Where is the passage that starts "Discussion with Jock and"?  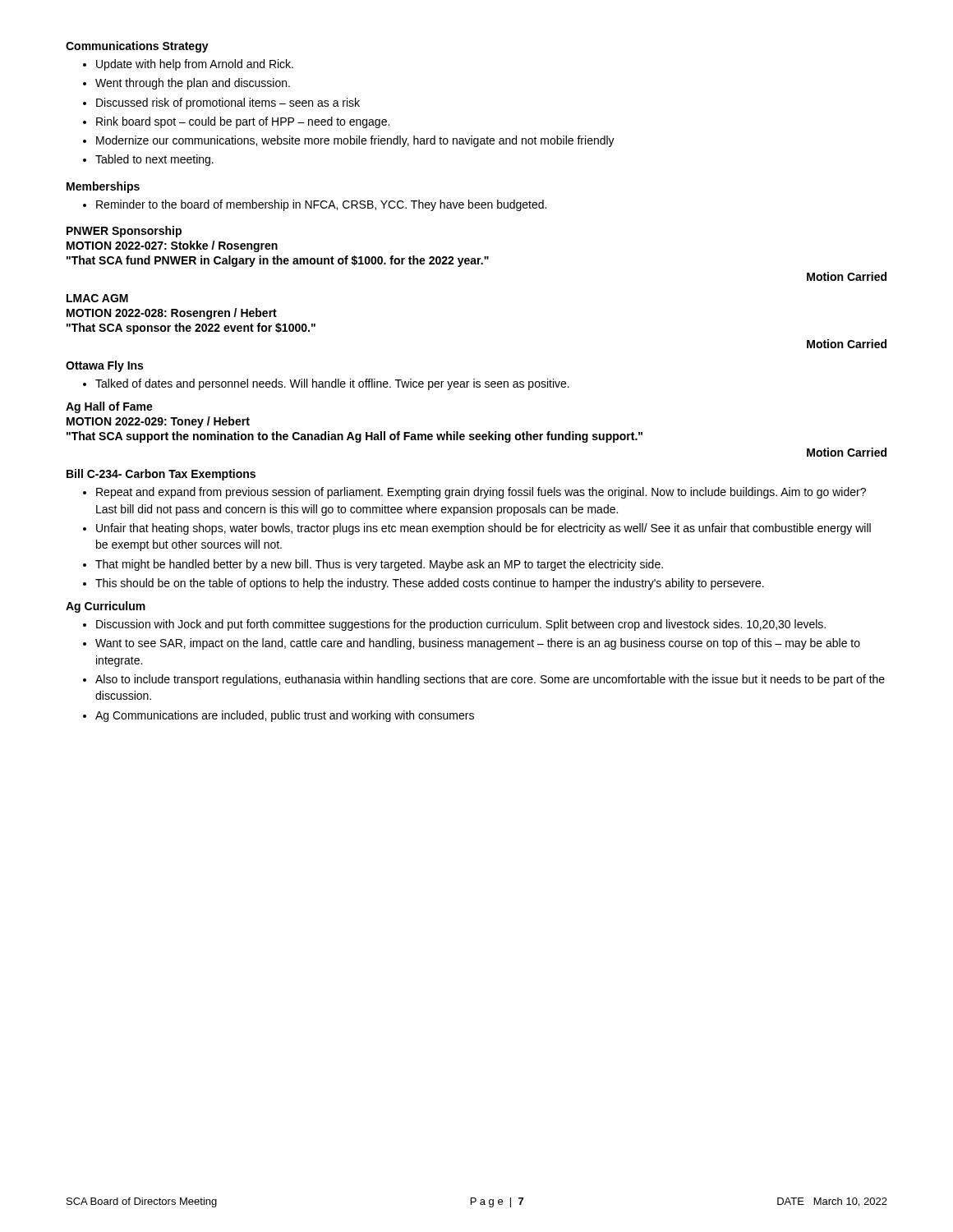[x=461, y=624]
